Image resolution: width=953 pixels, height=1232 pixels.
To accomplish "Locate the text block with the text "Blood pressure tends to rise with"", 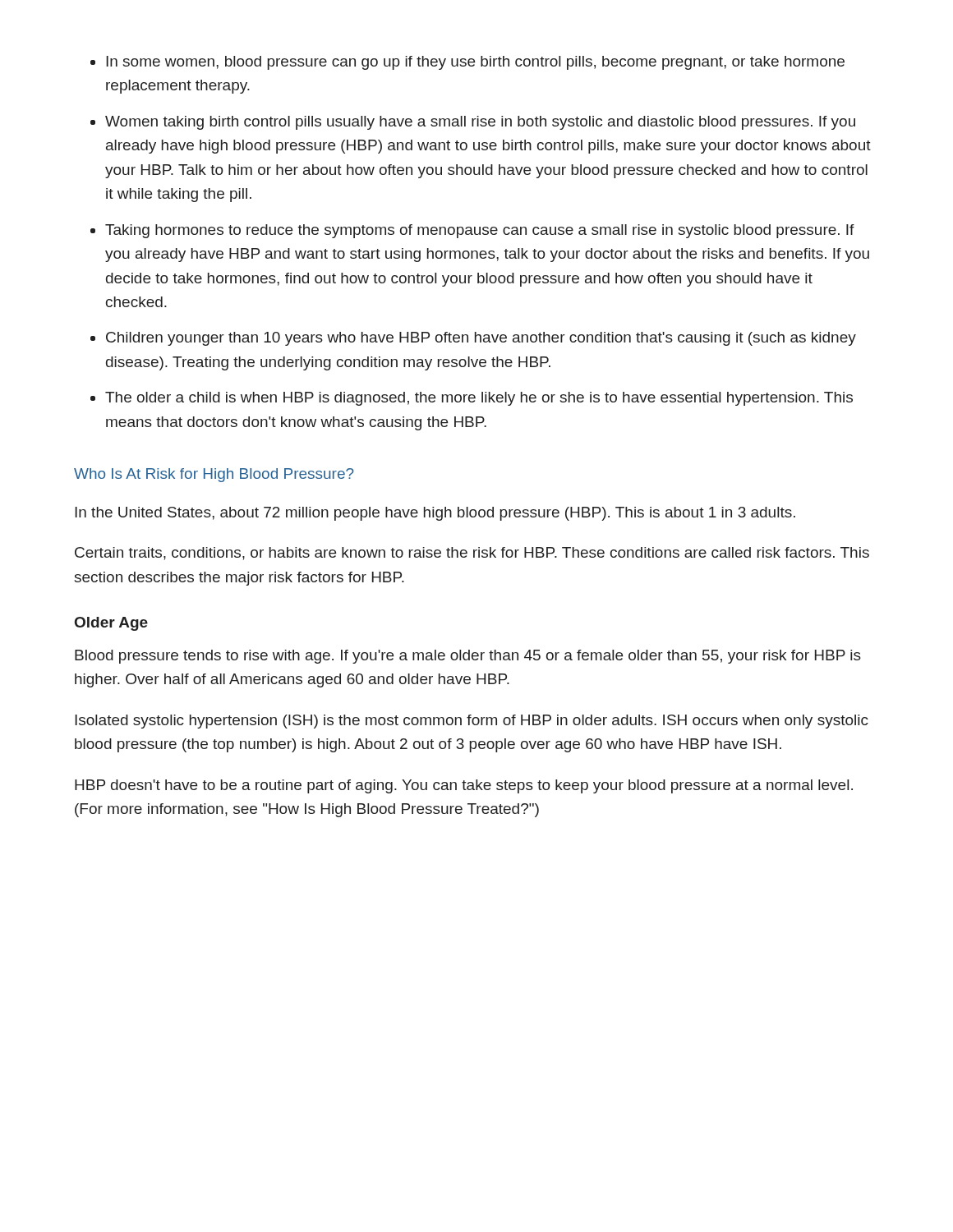I will [x=467, y=667].
